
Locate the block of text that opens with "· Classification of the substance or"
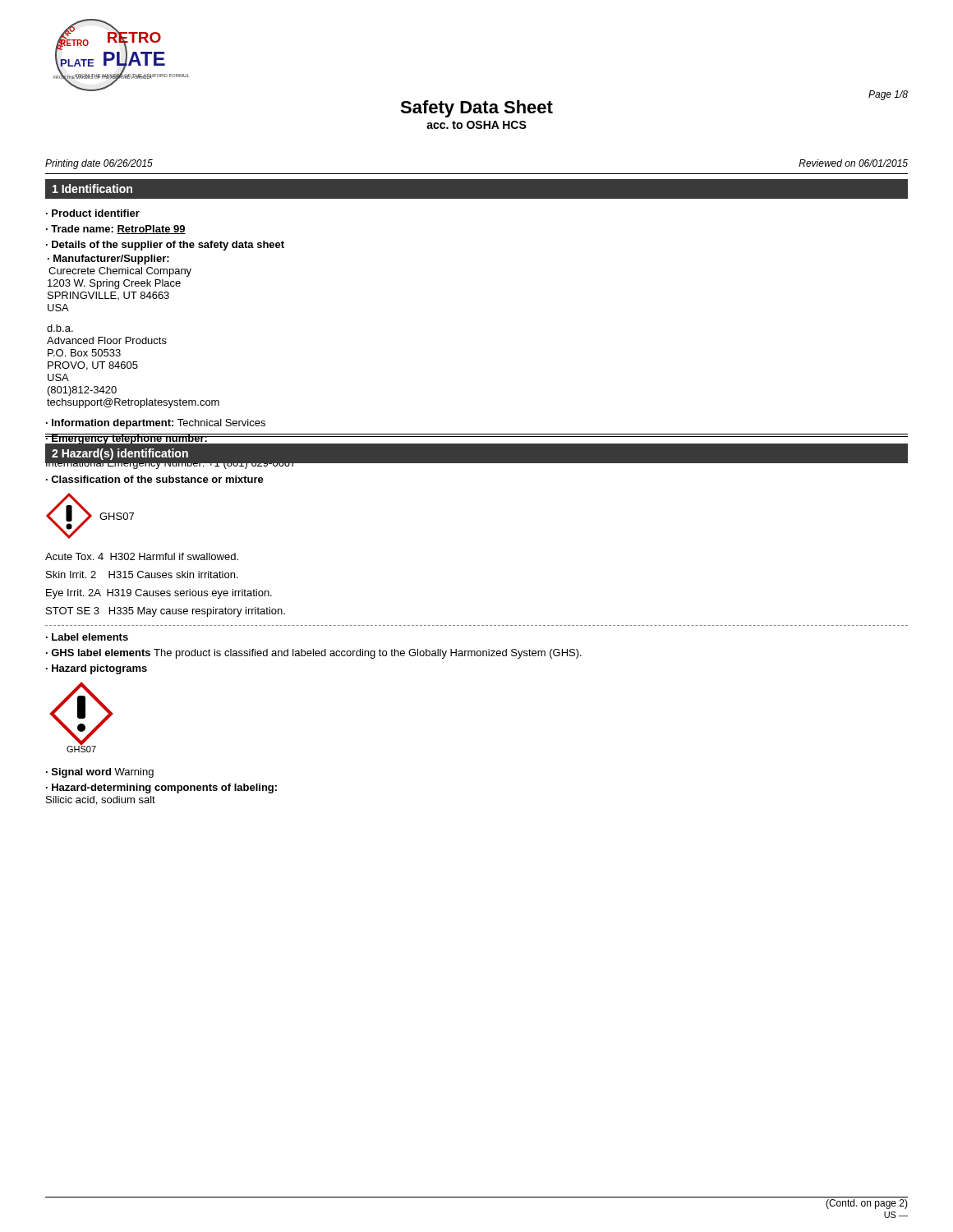[x=154, y=479]
